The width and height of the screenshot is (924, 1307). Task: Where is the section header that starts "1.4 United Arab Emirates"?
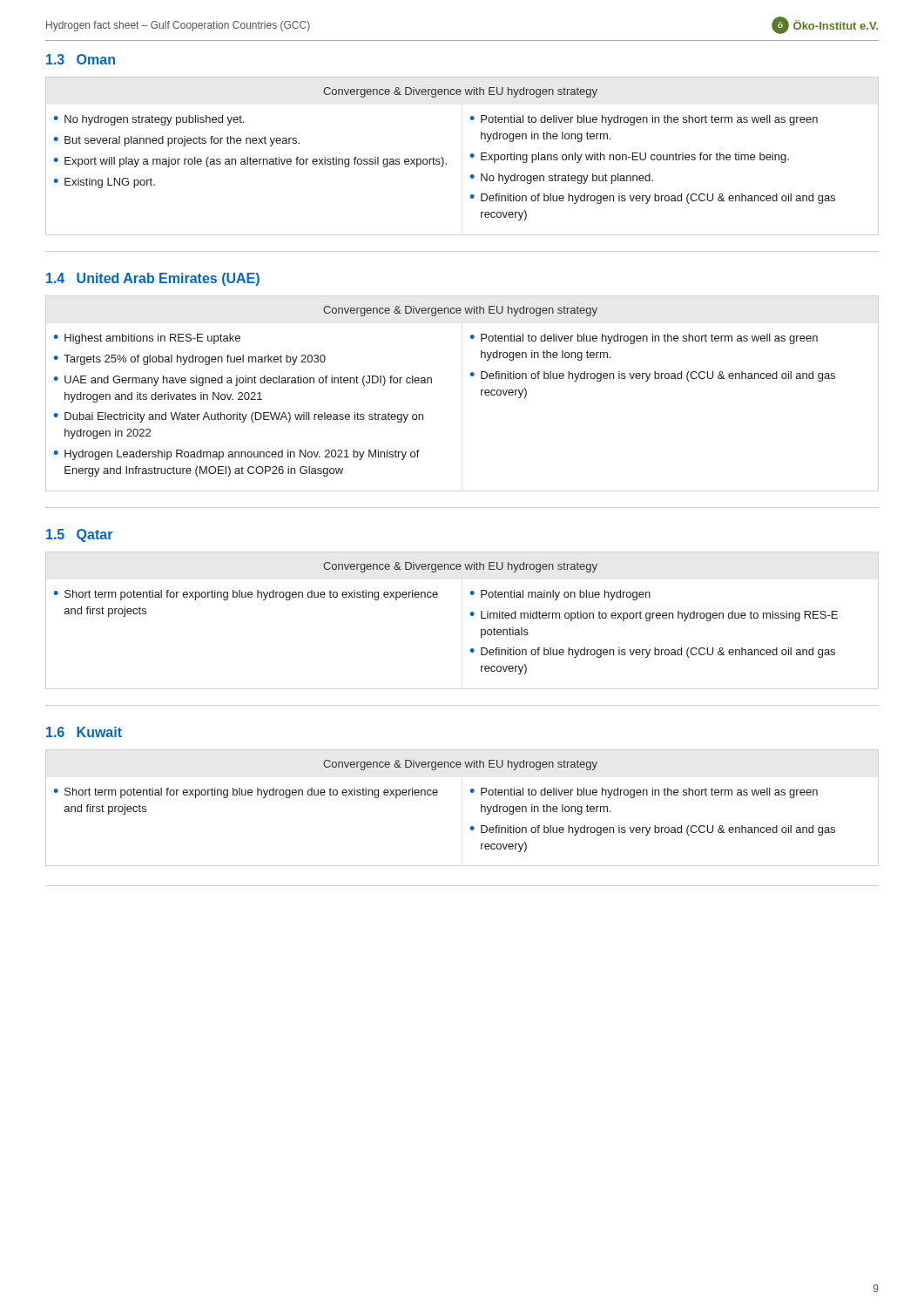(x=153, y=278)
